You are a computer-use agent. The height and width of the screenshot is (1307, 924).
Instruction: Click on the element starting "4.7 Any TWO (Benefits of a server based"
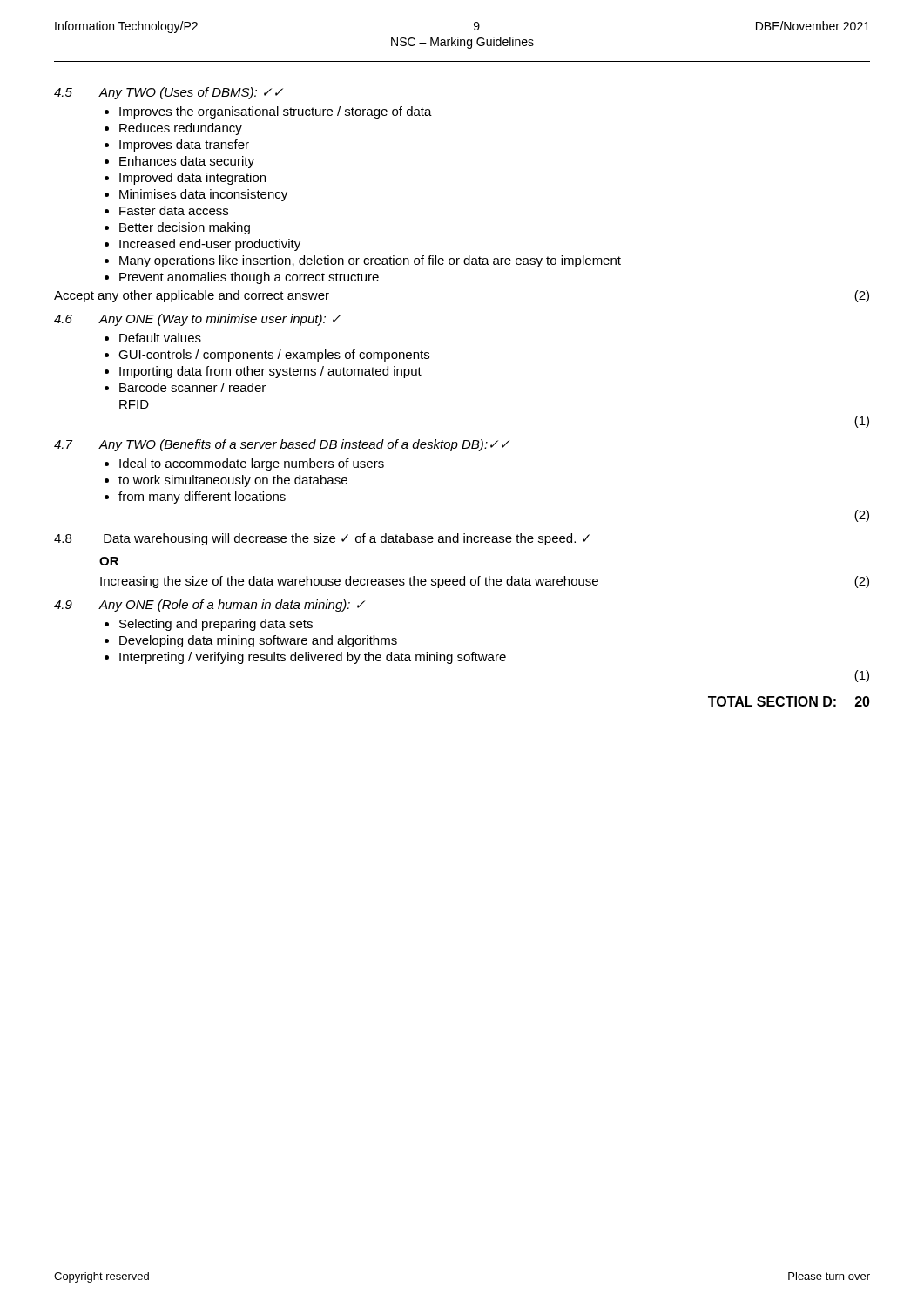click(282, 444)
